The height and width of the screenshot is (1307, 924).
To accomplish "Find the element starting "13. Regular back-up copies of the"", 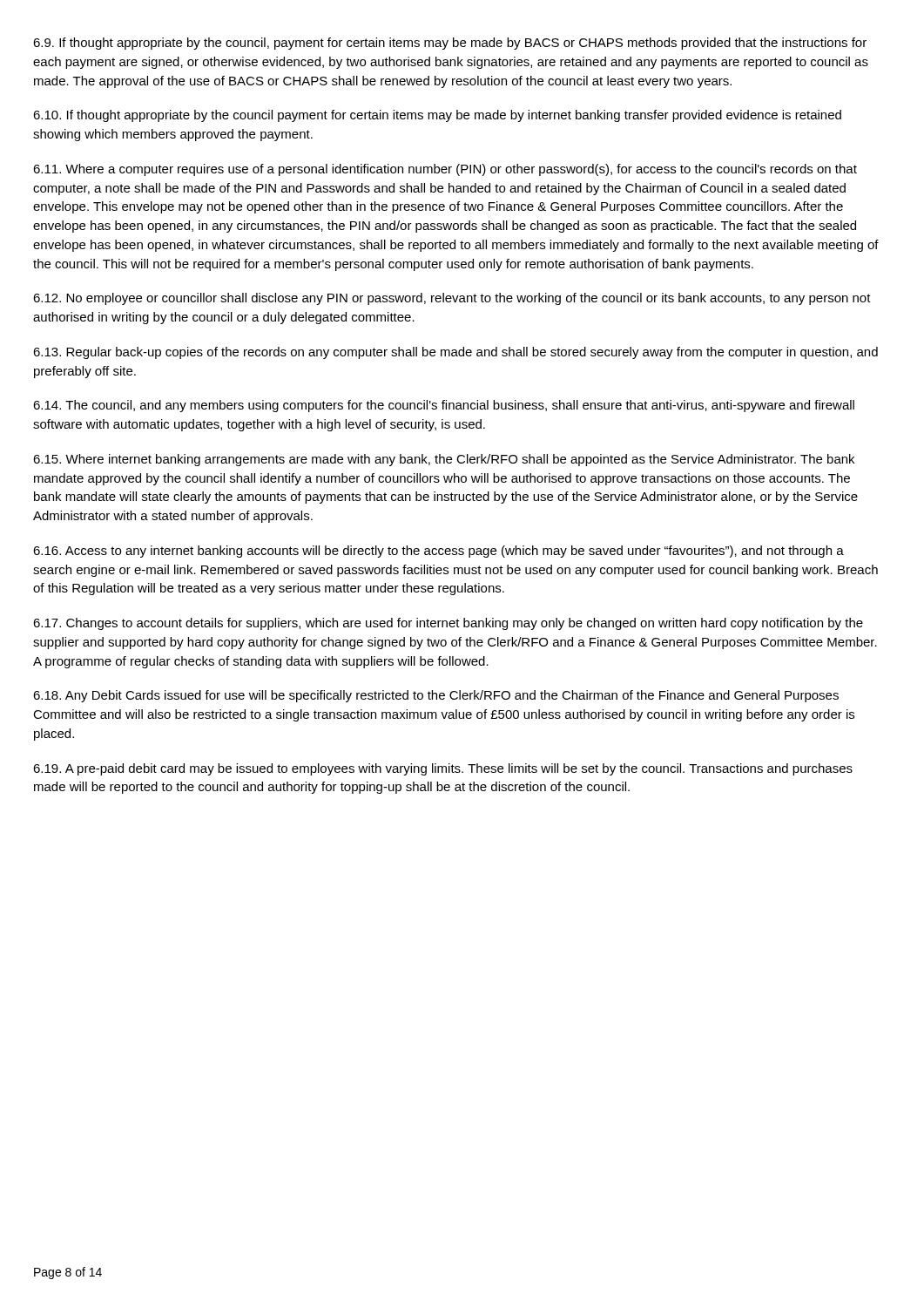I will 456,361.
